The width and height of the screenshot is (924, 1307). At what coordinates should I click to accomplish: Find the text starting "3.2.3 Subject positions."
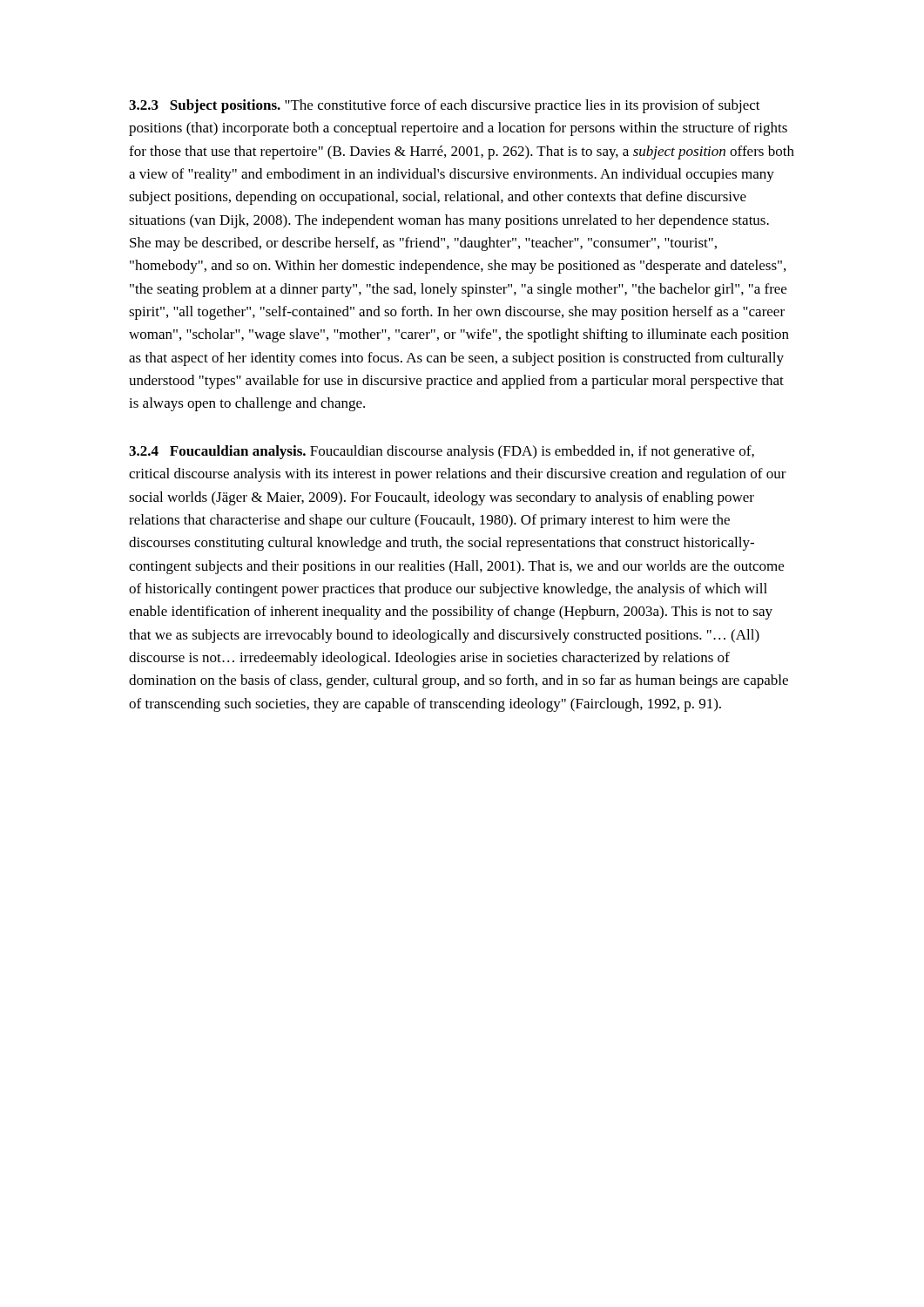(x=205, y=105)
